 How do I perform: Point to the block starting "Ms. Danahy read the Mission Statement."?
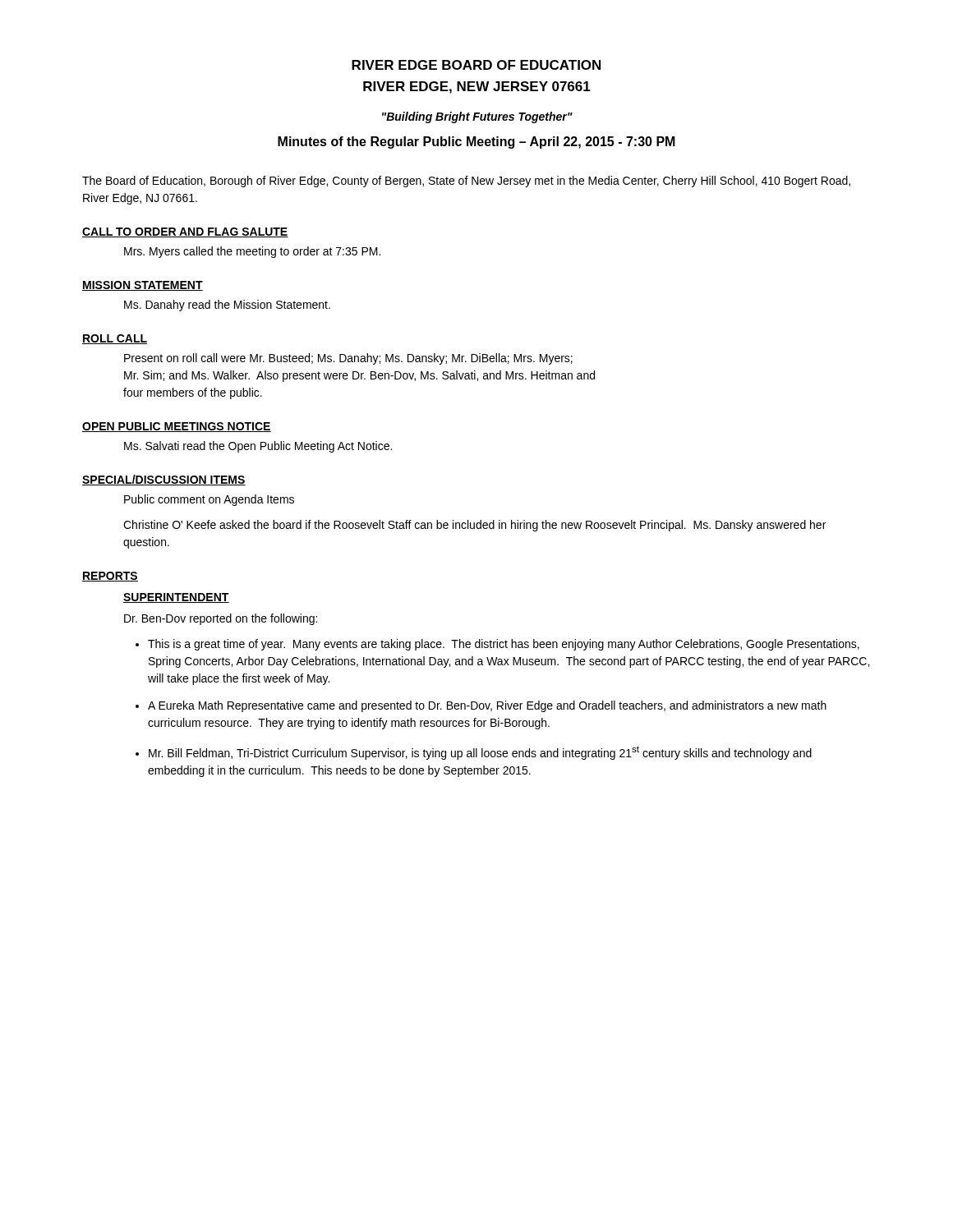pos(227,305)
